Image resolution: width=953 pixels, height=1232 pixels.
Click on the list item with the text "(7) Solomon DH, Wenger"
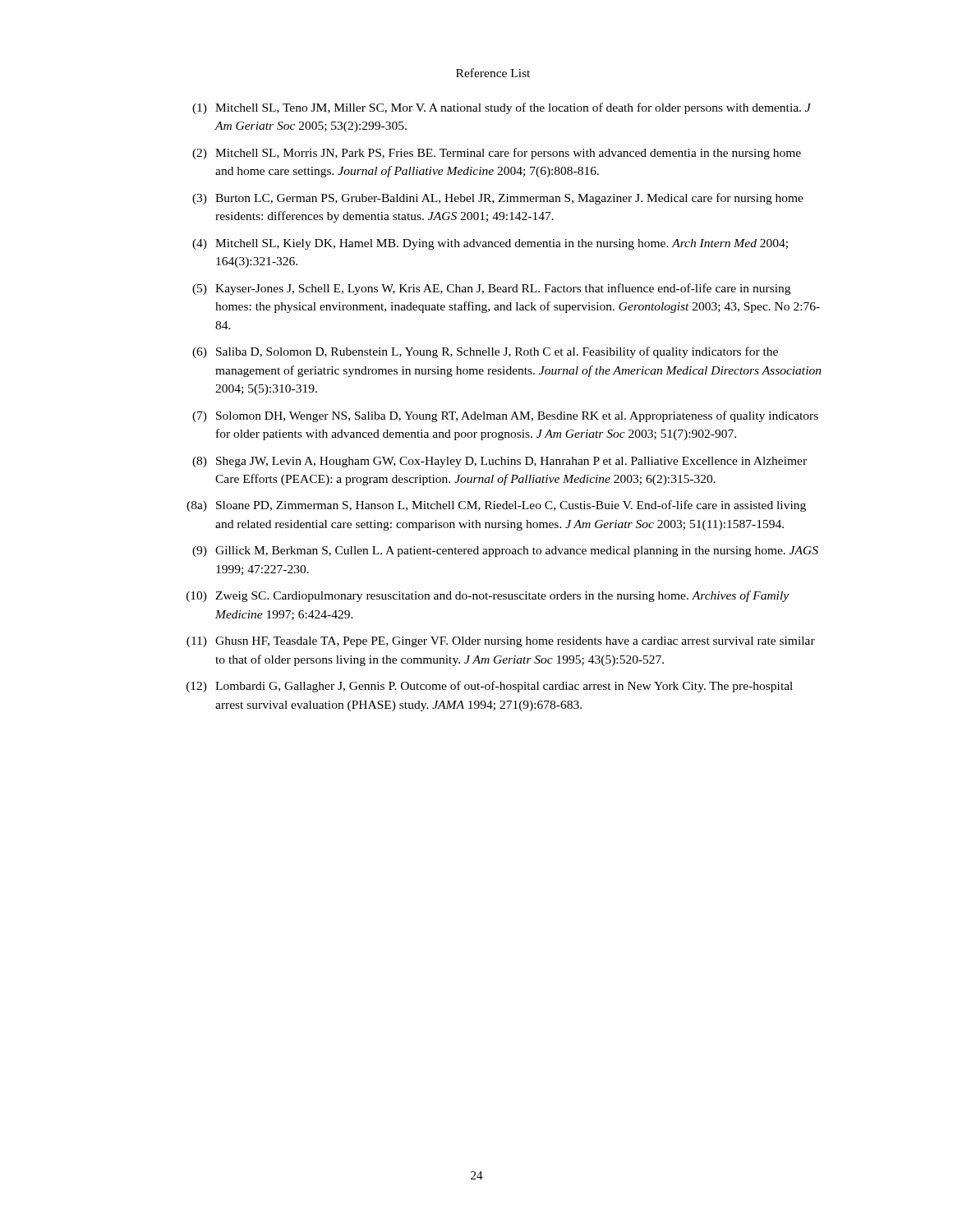tap(493, 425)
